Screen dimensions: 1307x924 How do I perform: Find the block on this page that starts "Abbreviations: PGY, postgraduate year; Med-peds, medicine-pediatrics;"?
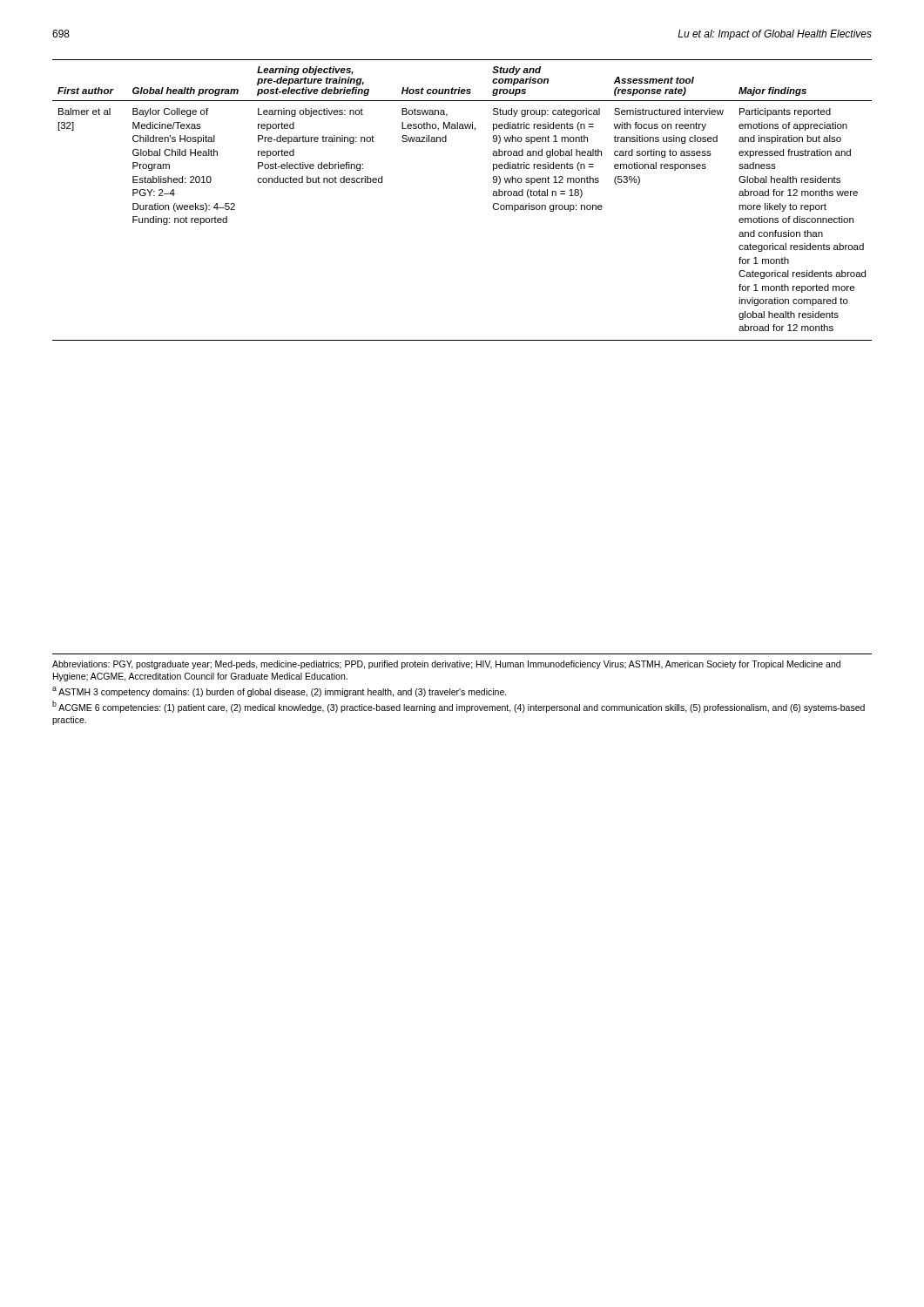coord(447,670)
